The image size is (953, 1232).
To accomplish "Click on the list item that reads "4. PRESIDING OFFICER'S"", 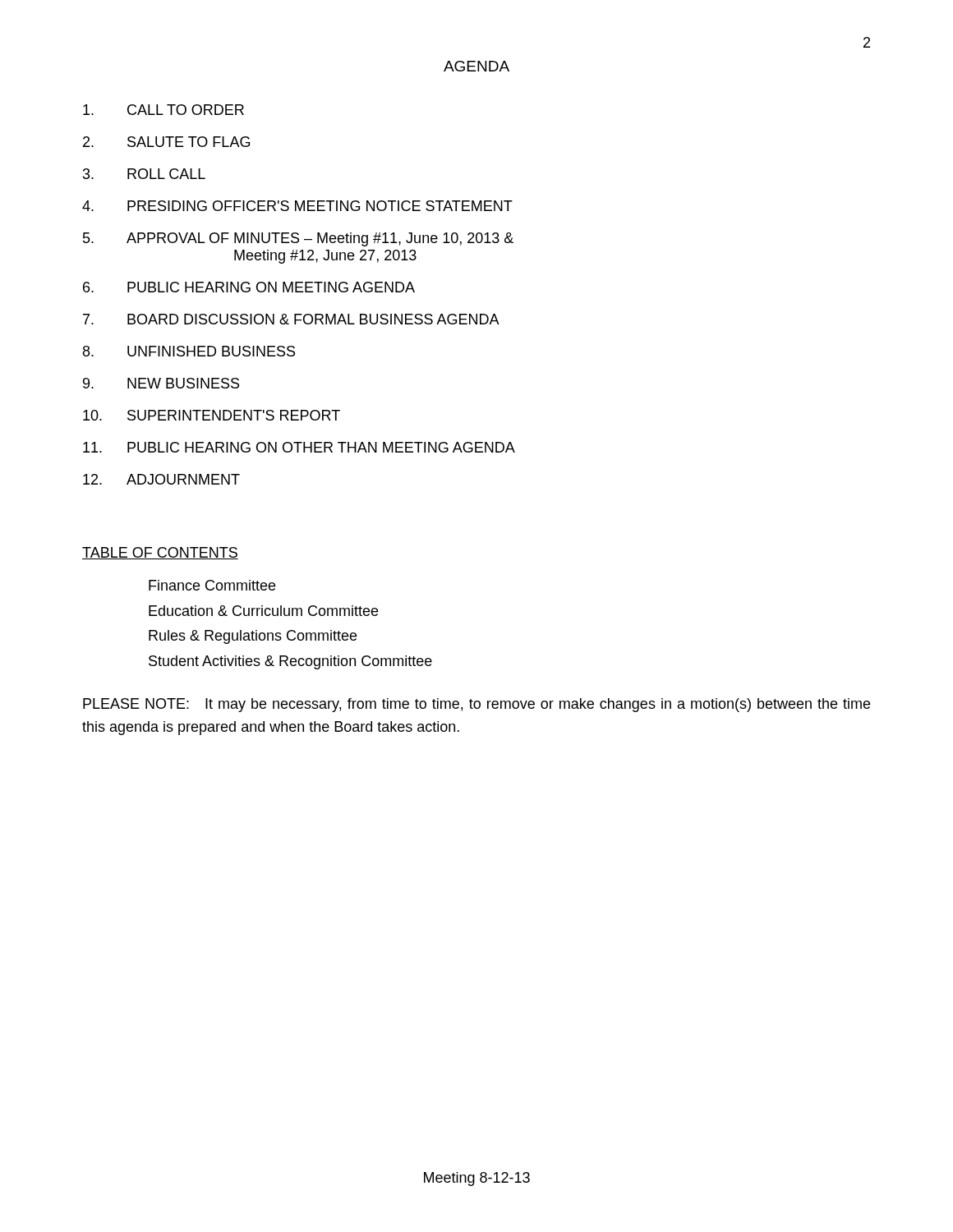I will (x=476, y=207).
